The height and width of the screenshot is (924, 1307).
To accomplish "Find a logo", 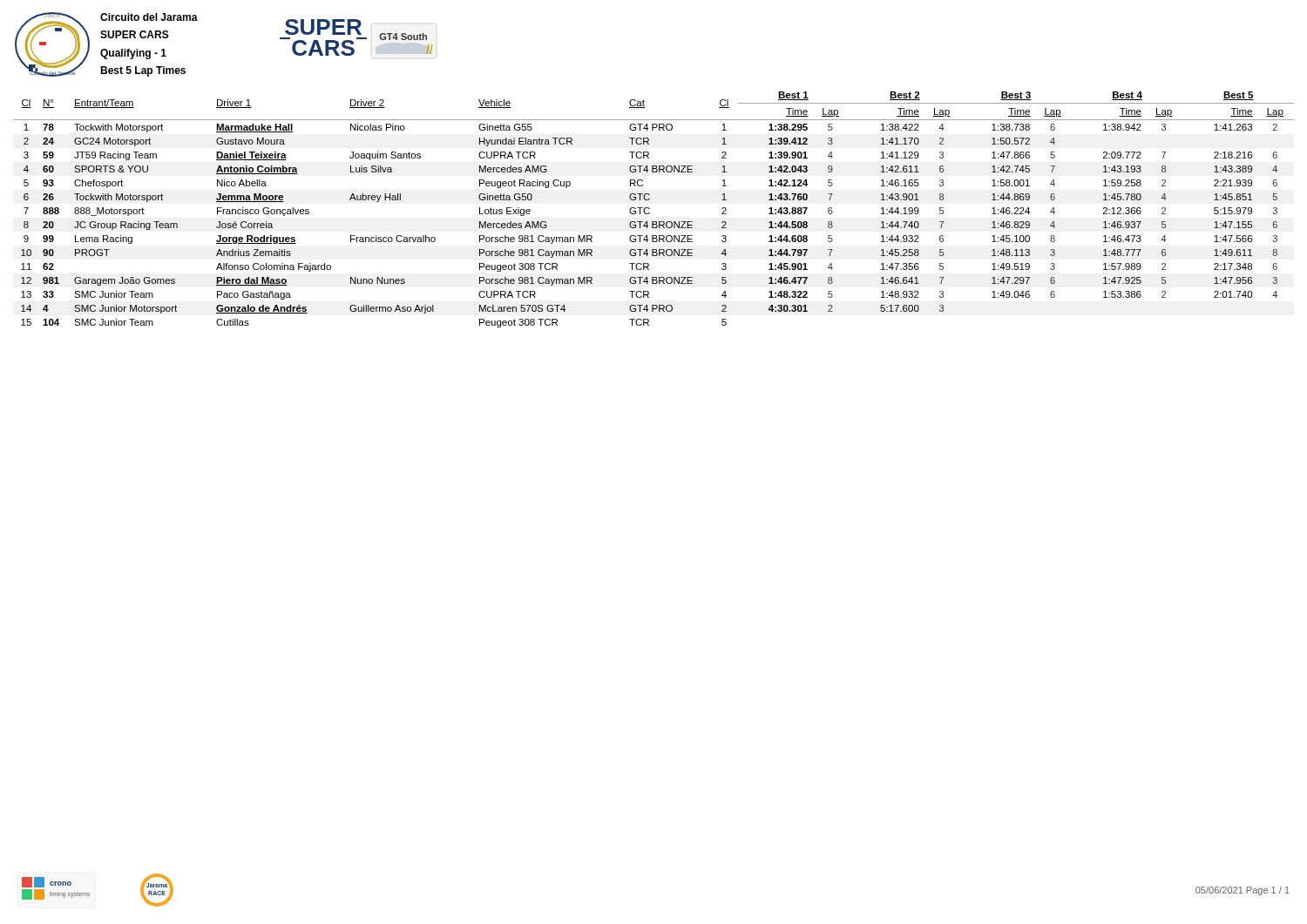I will [x=358, y=44].
